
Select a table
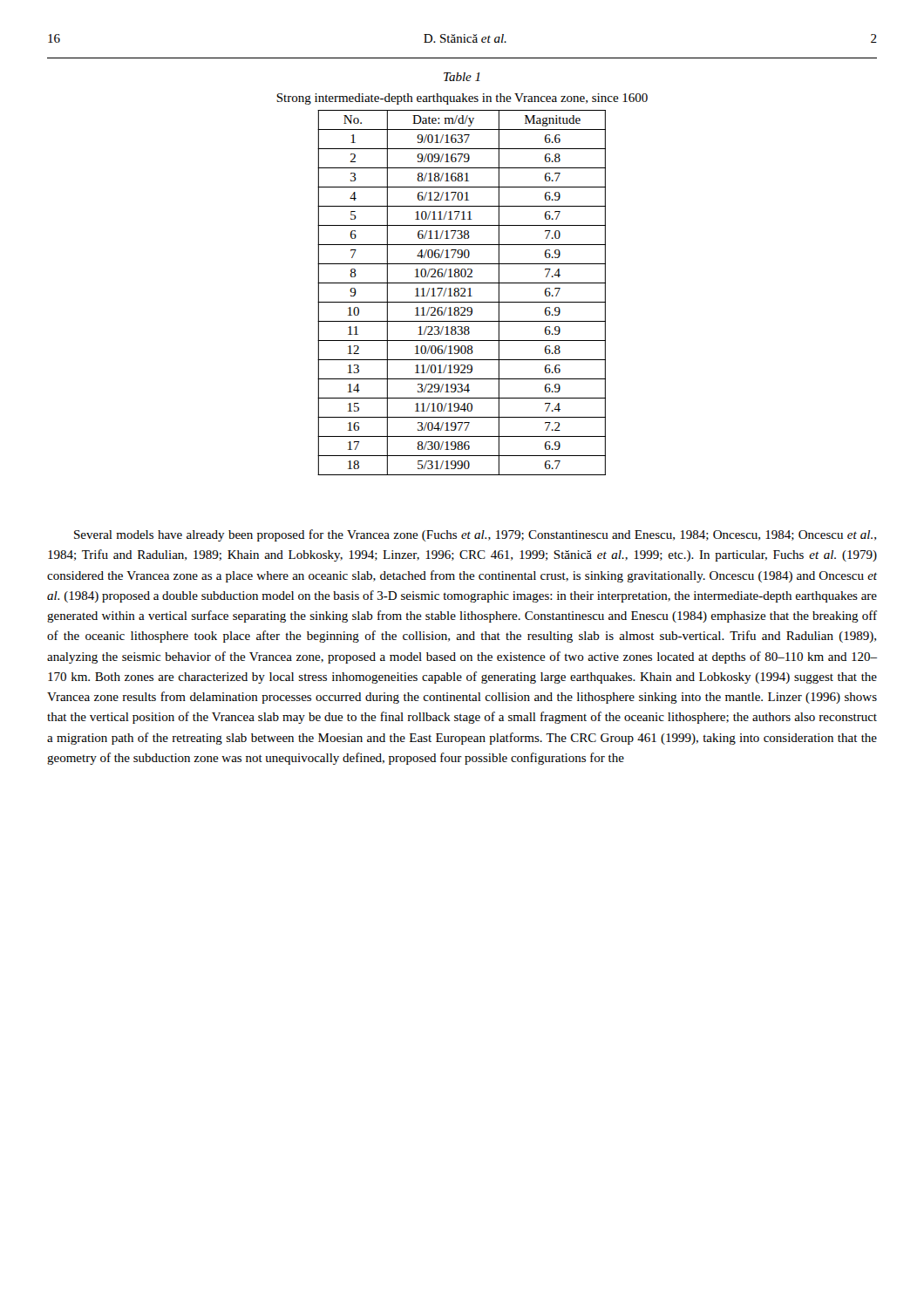point(462,293)
